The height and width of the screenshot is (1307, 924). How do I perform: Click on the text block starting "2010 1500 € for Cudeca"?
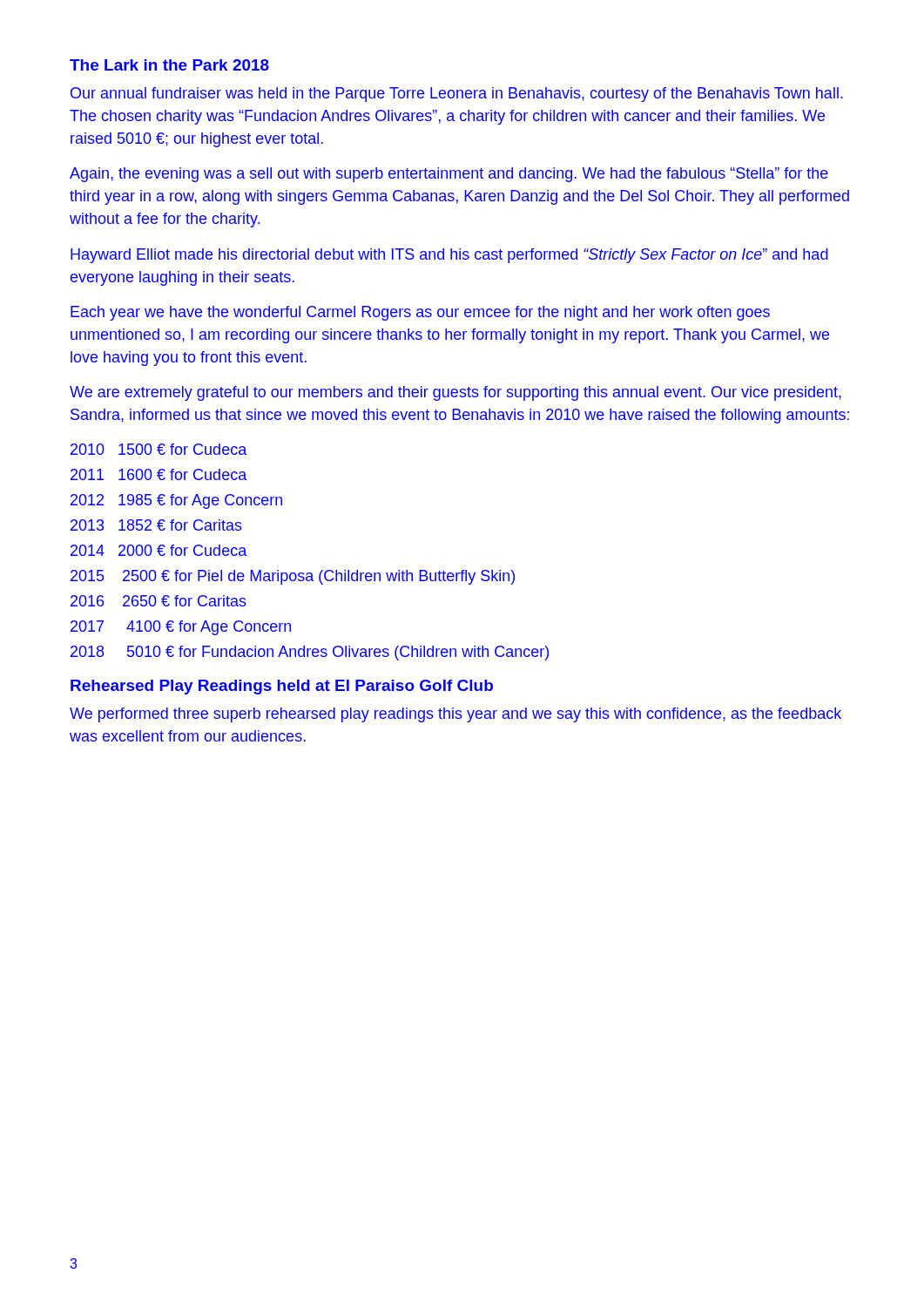point(158,450)
